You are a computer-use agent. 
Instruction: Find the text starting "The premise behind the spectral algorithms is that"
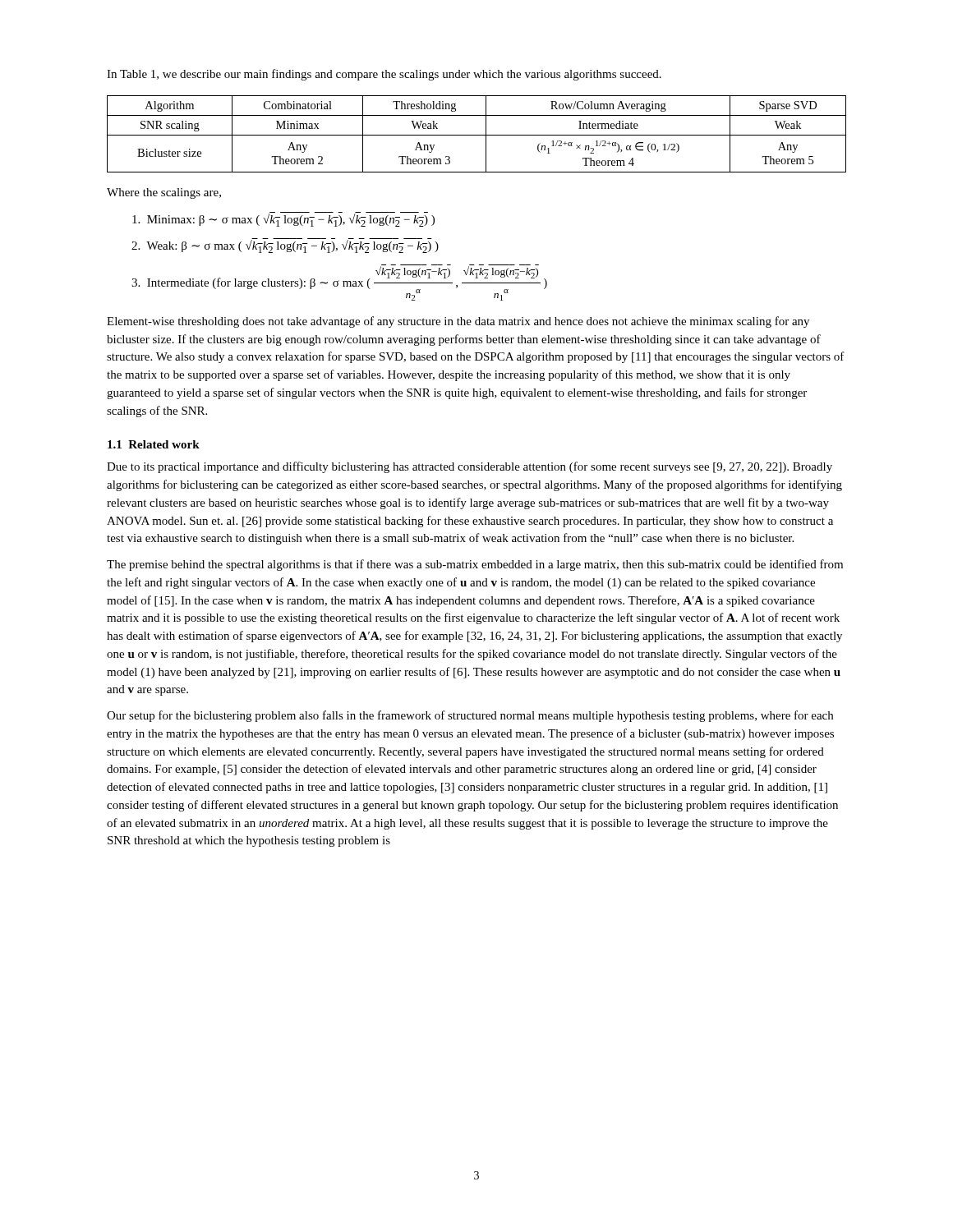pos(475,627)
